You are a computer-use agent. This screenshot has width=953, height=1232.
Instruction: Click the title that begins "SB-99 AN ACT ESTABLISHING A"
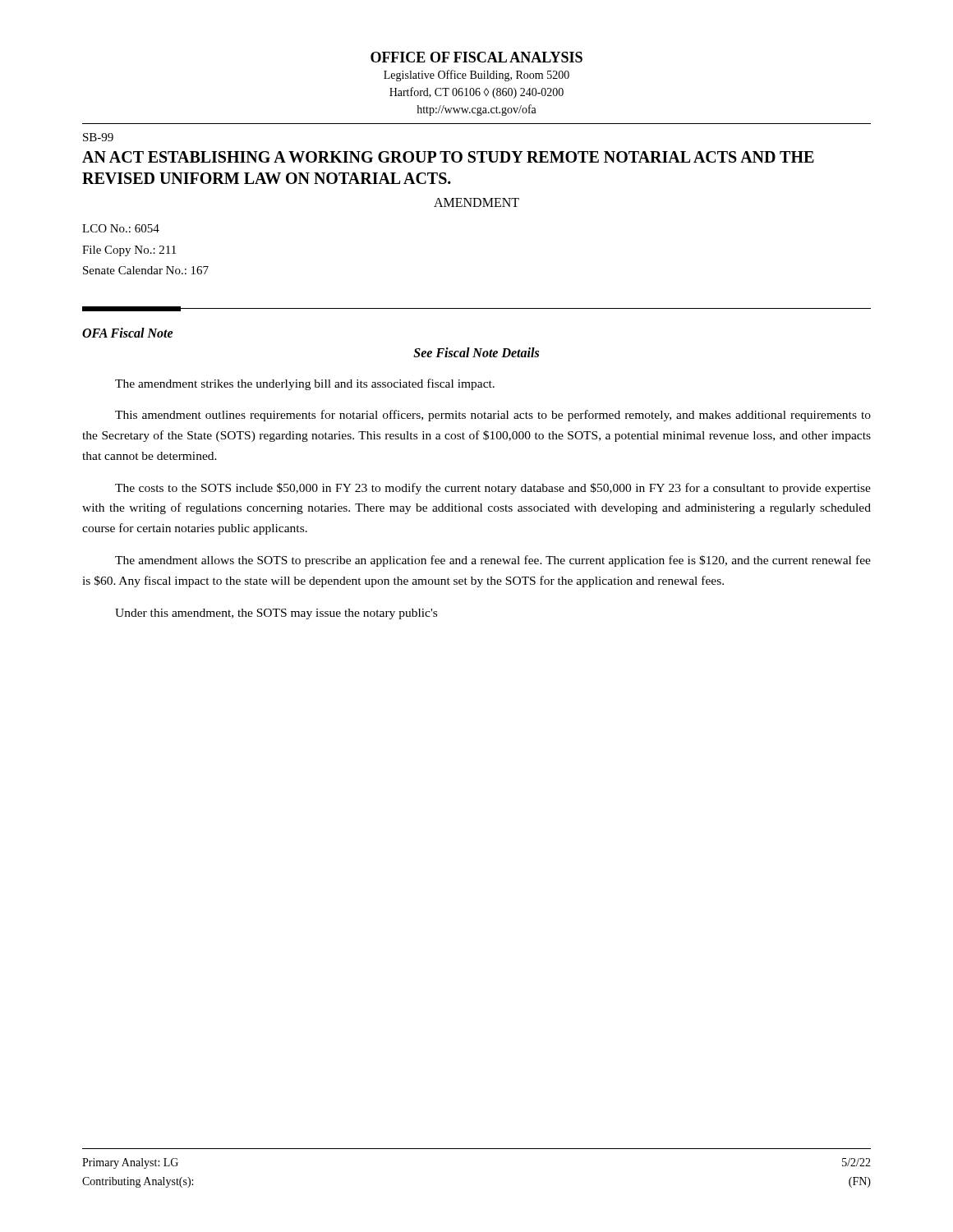(x=476, y=160)
